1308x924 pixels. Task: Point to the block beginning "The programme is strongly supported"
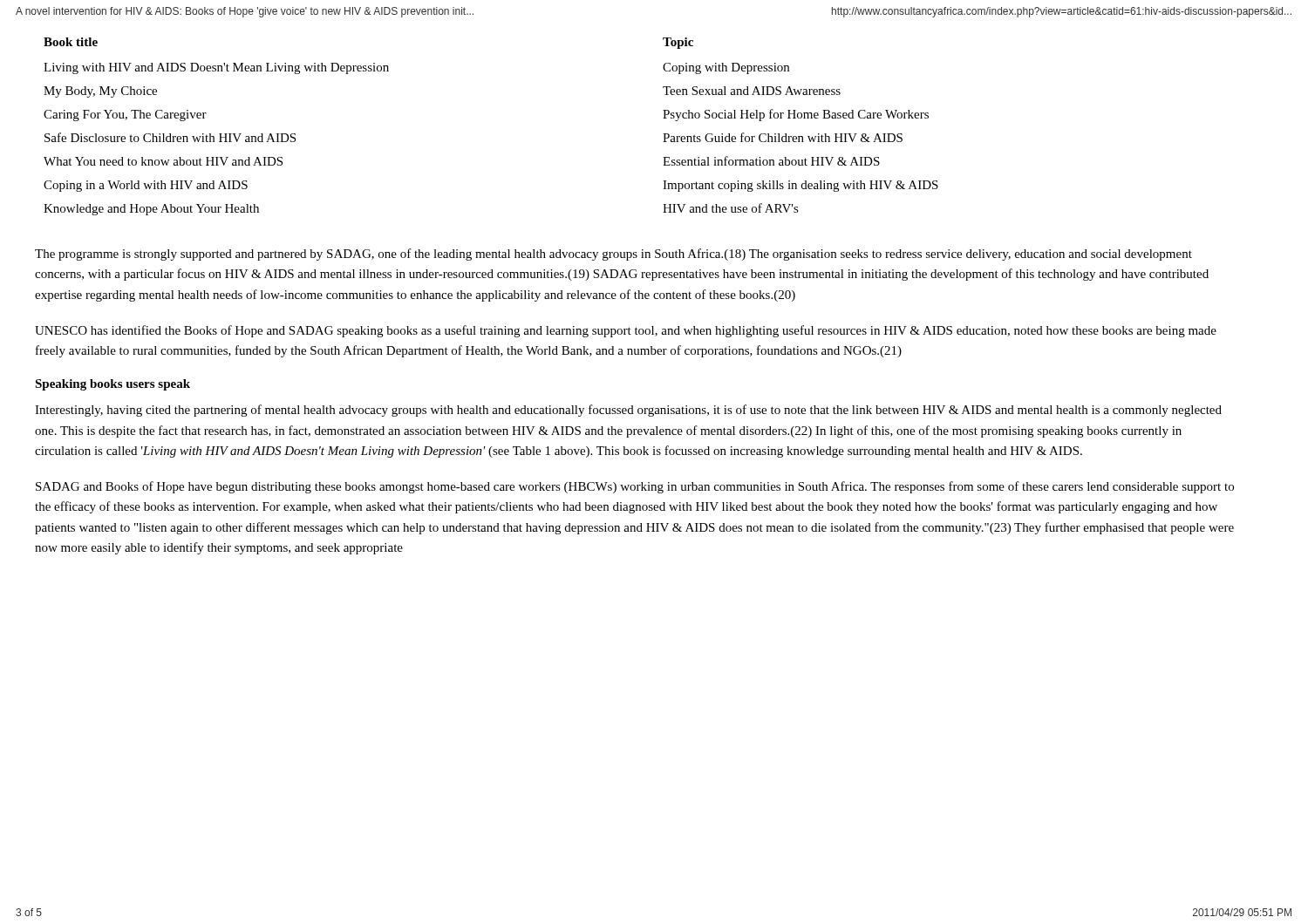pyautogui.click(x=622, y=274)
